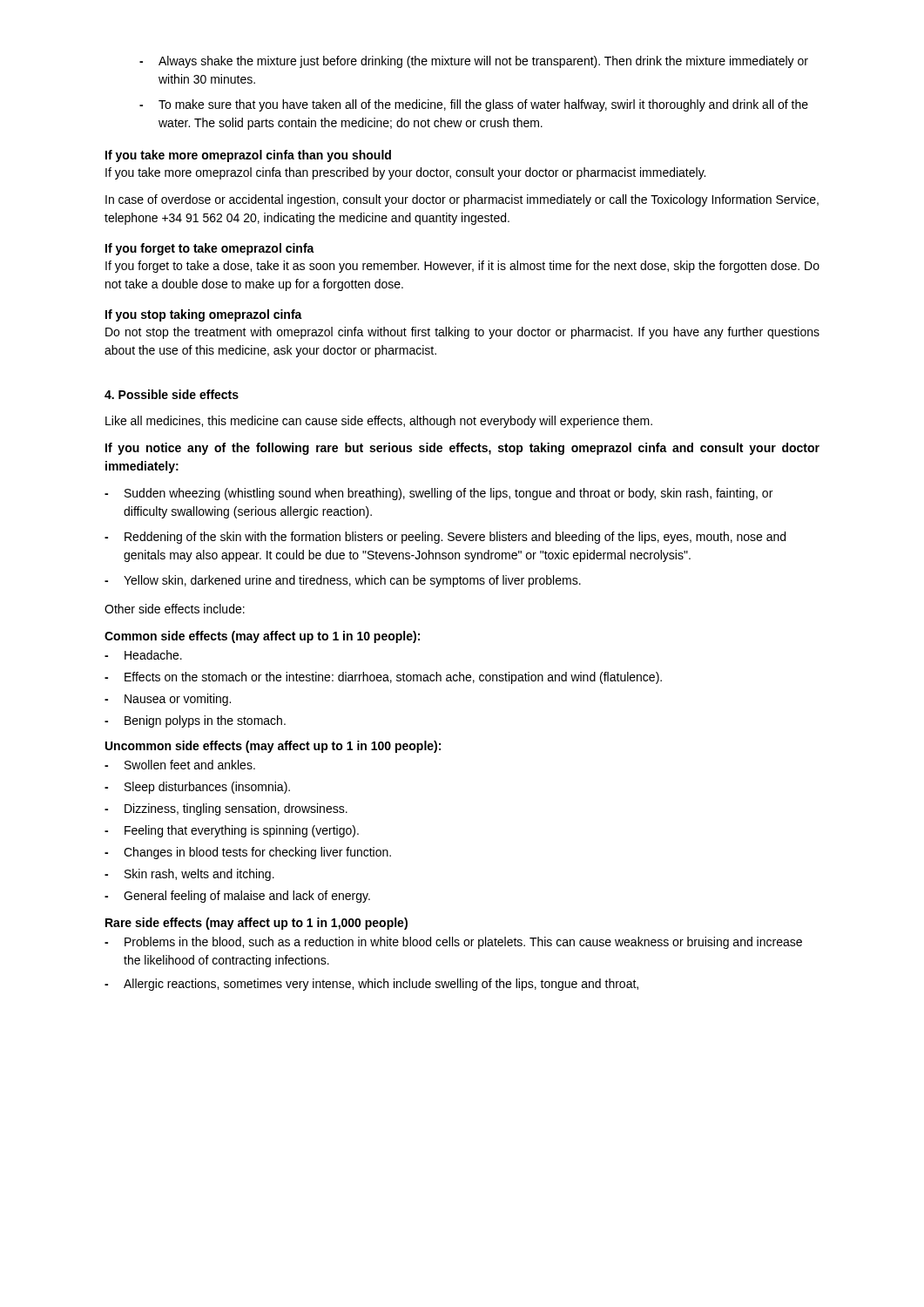Image resolution: width=924 pixels, height=1307 pixels.
Task: Navigate to the block starting "If you forget to take omeprazol cinfa"
Action: click(x=209, y=248)
